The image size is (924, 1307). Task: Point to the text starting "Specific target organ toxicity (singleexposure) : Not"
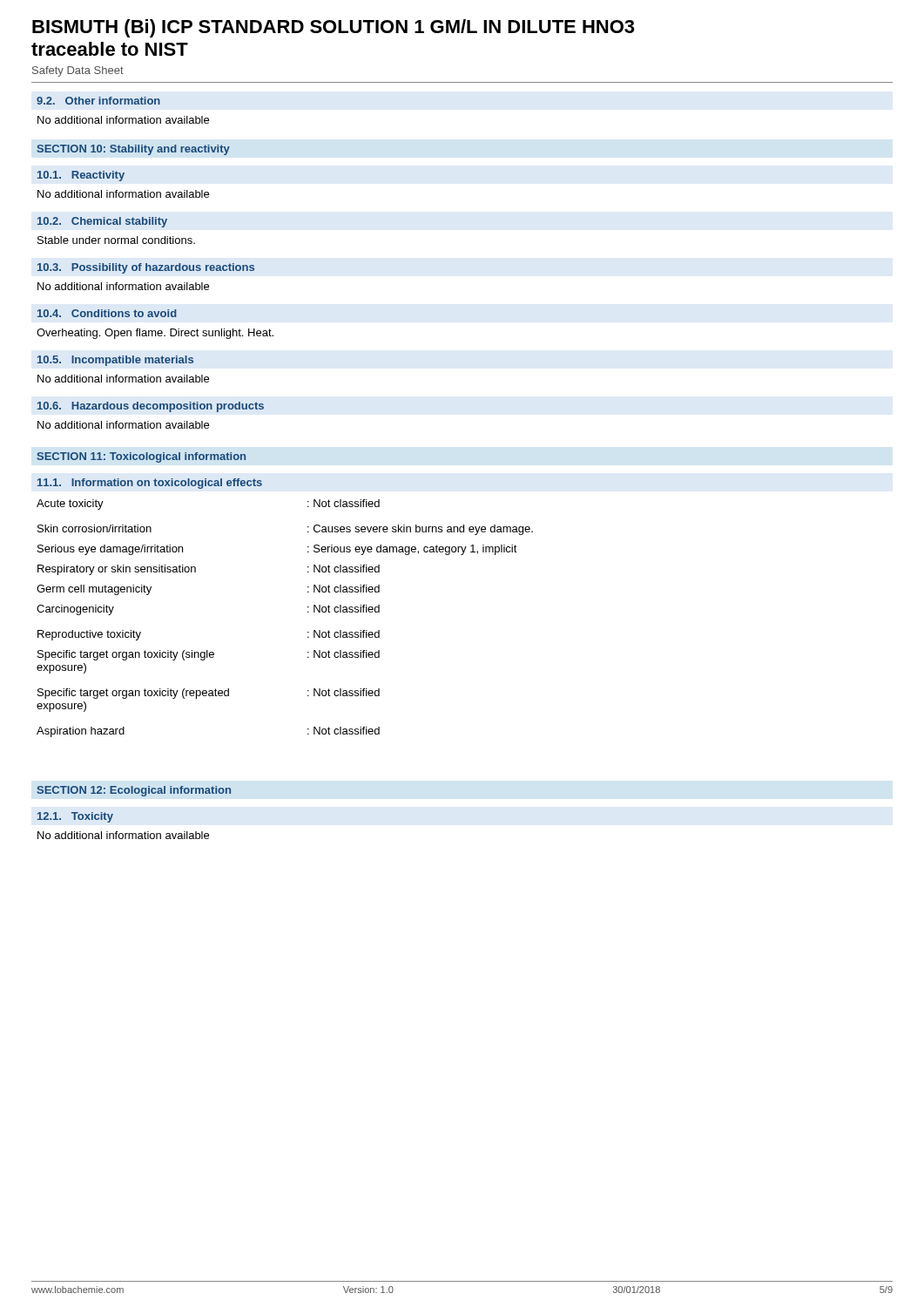208,660
